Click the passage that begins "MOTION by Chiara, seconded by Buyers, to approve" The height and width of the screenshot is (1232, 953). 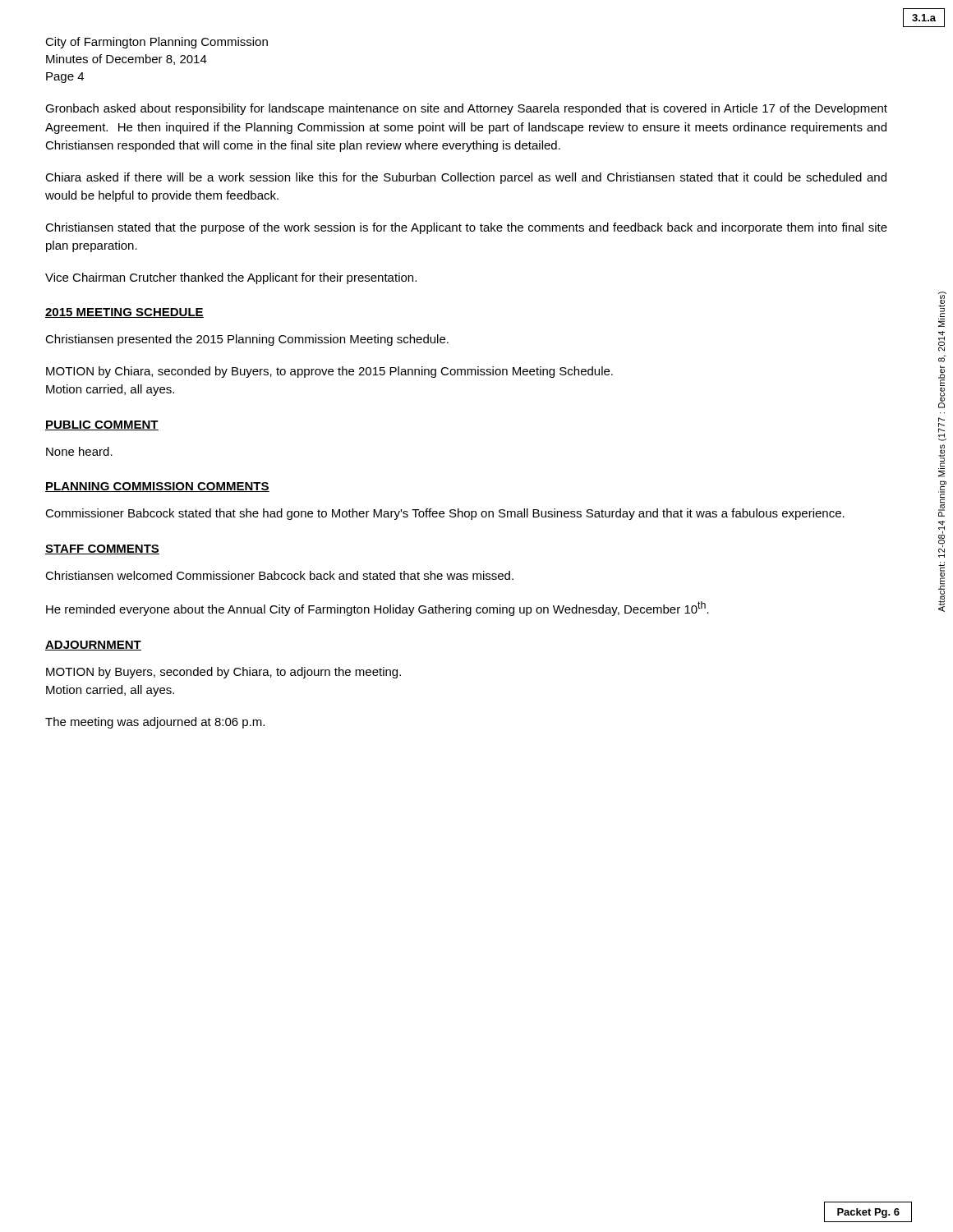(329, 380)
